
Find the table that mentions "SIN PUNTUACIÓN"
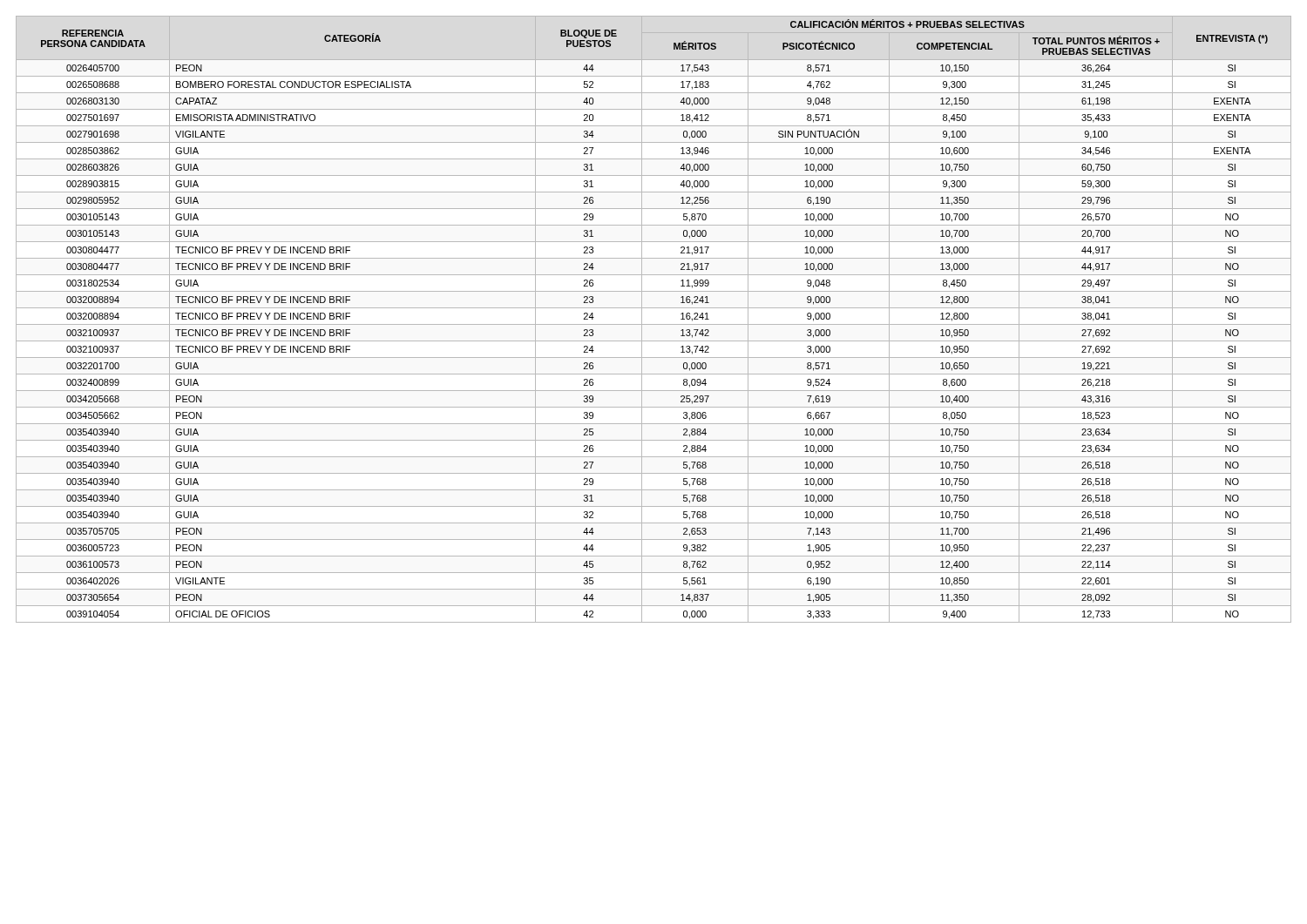pos(654,319)
